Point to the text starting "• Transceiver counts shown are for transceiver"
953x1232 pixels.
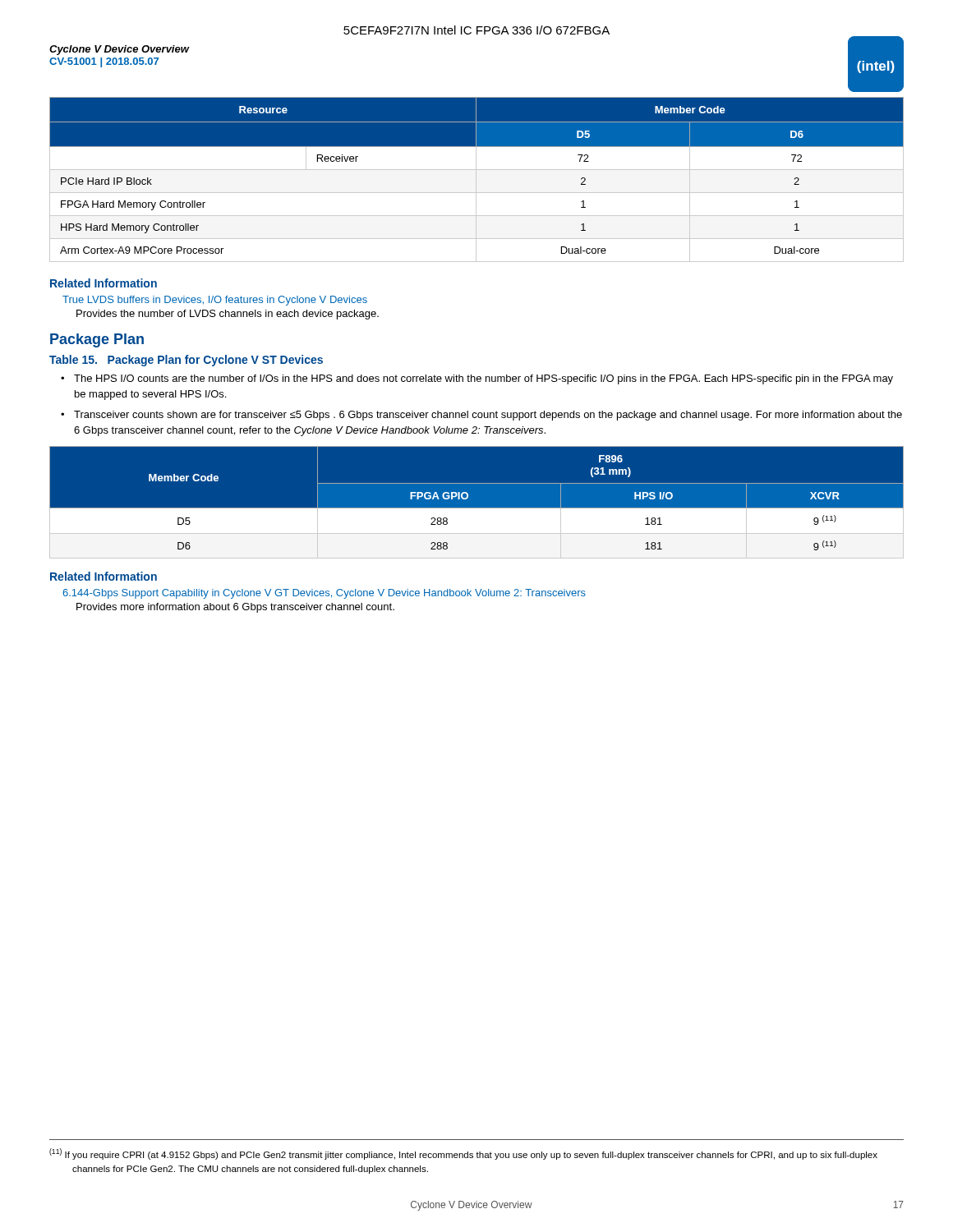[482, 421]
